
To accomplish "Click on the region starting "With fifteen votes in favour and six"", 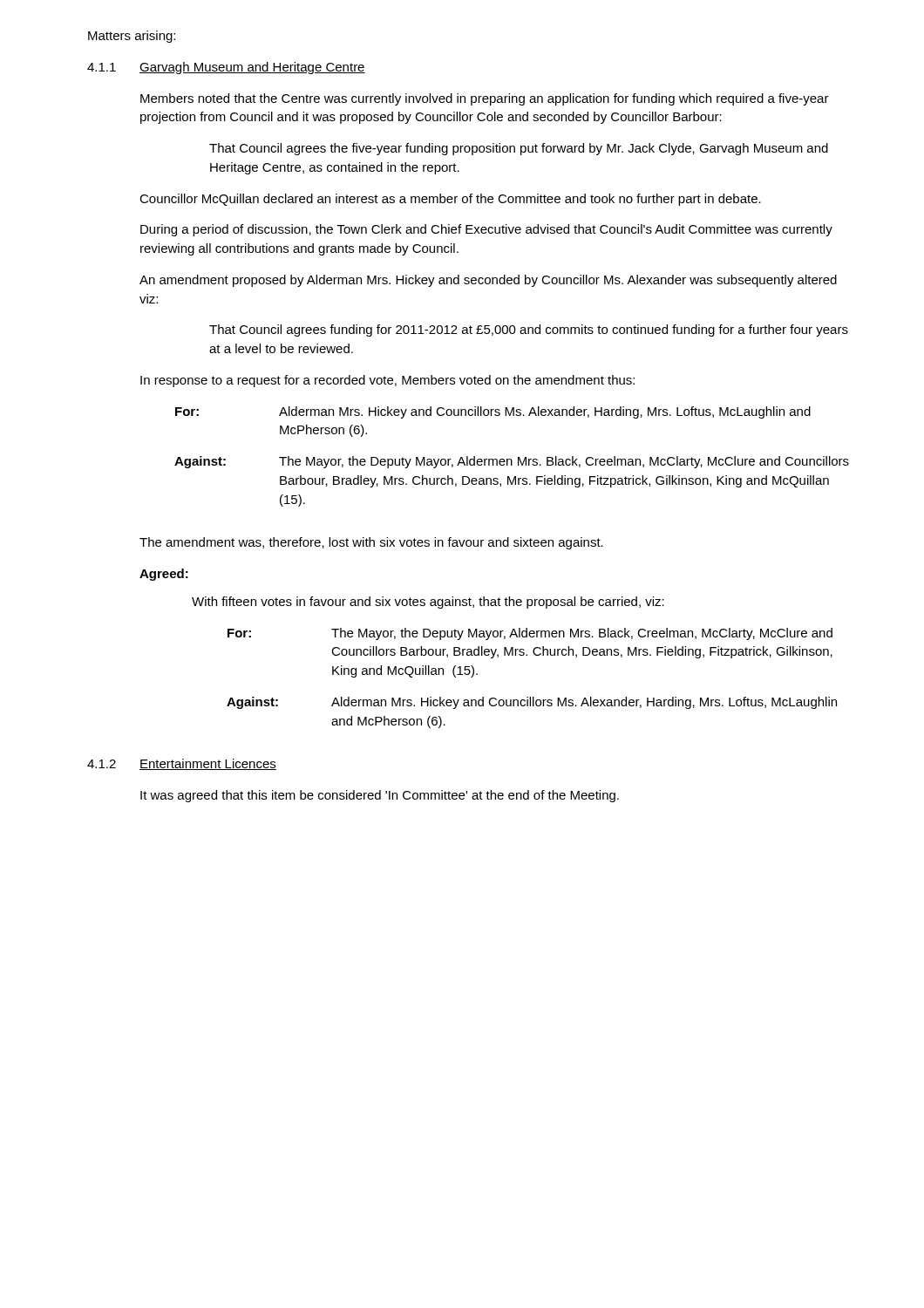I will tap(428, 601).
